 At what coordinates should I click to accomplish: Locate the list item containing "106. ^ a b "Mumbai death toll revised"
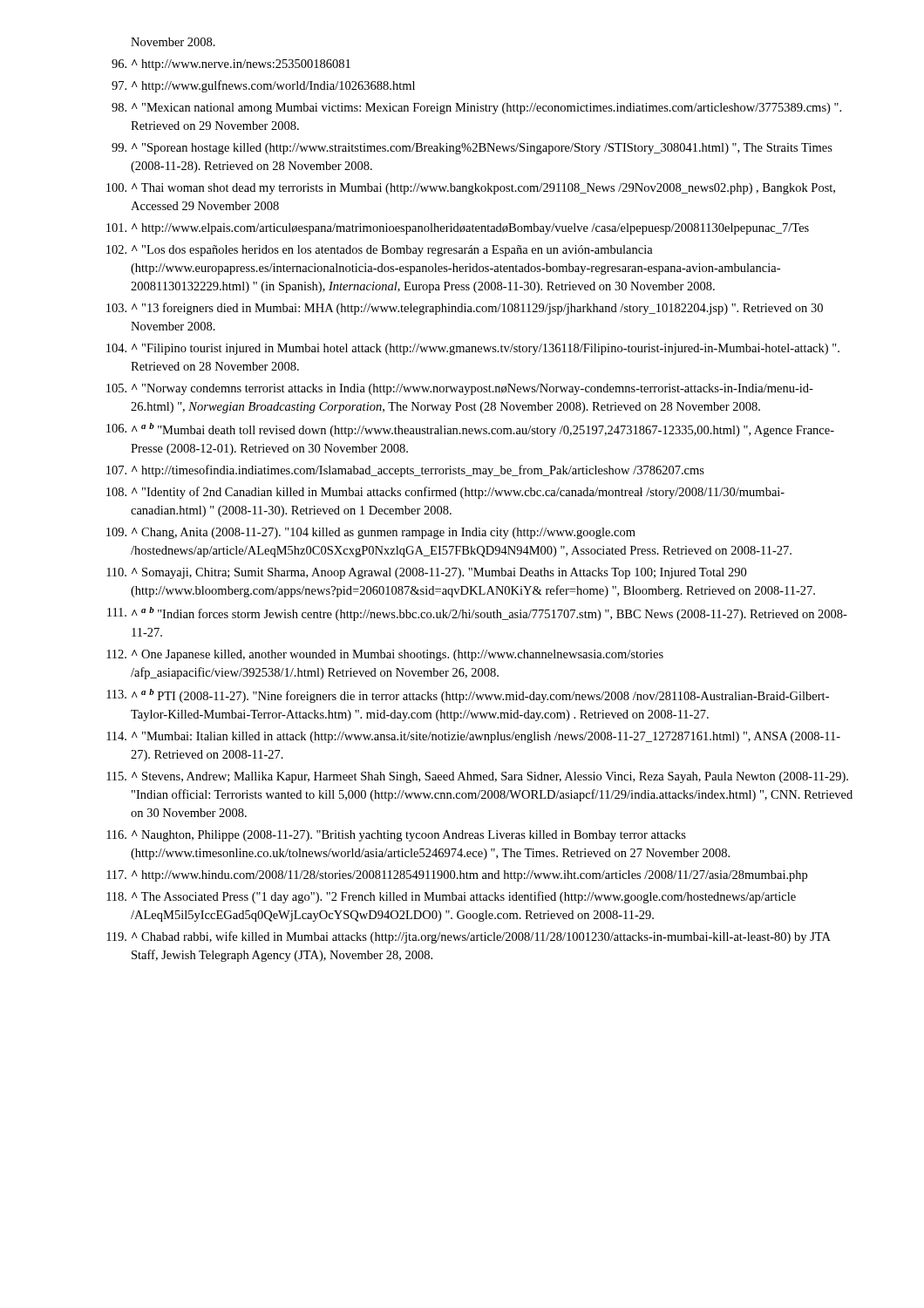[471, 439]
